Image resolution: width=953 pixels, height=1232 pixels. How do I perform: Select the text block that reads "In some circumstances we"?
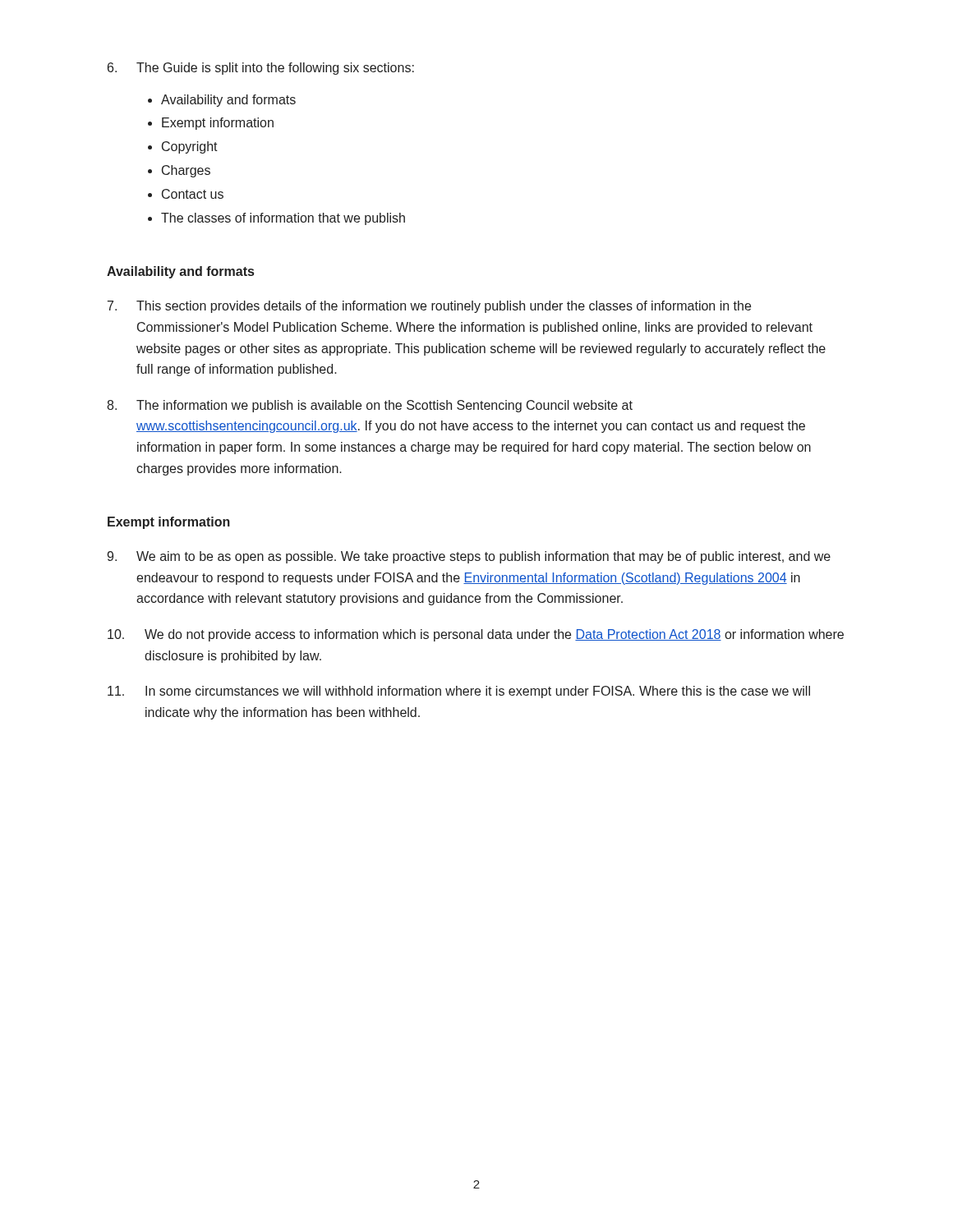coord(476,702)
